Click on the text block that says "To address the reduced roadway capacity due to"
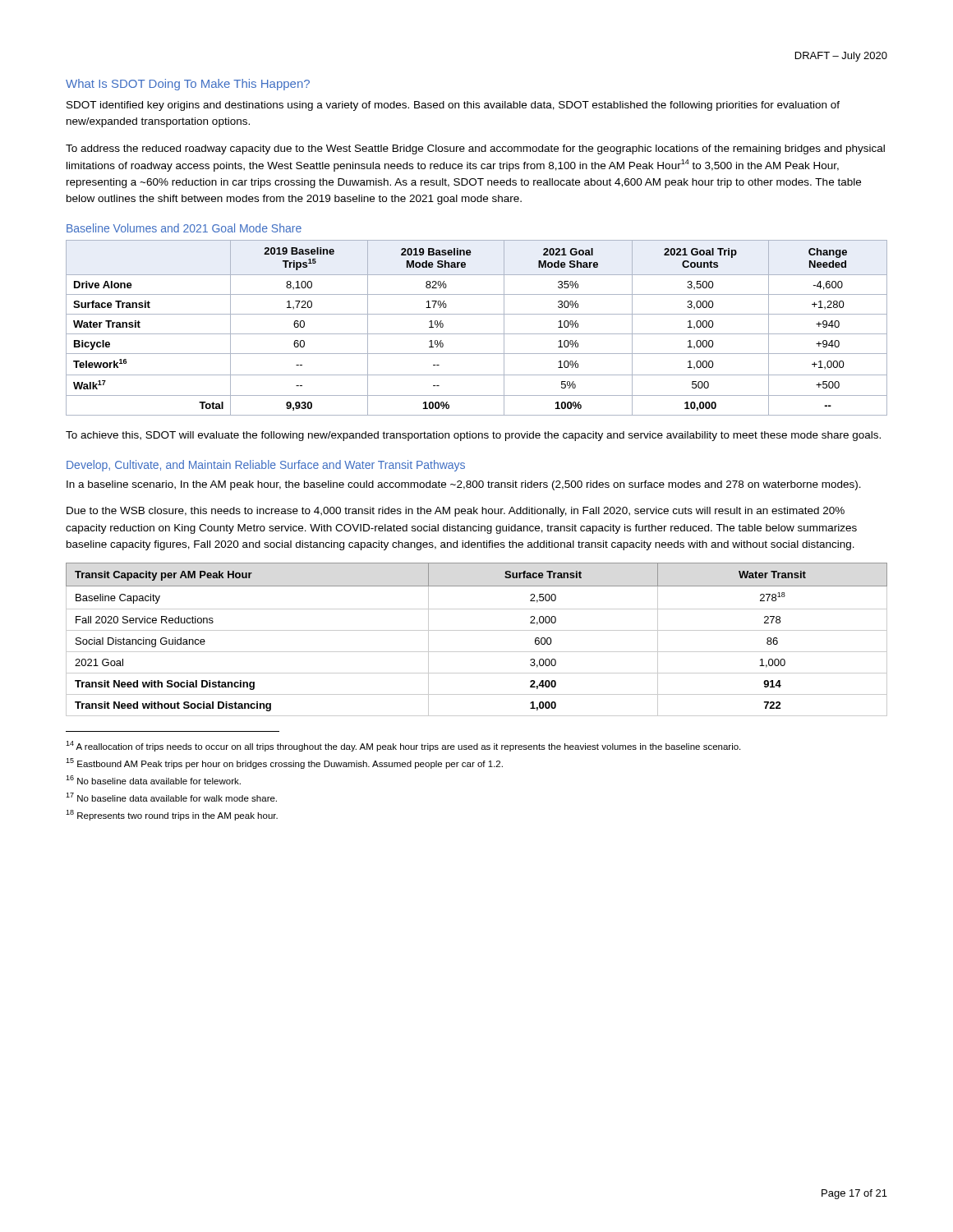 point(476,173)
